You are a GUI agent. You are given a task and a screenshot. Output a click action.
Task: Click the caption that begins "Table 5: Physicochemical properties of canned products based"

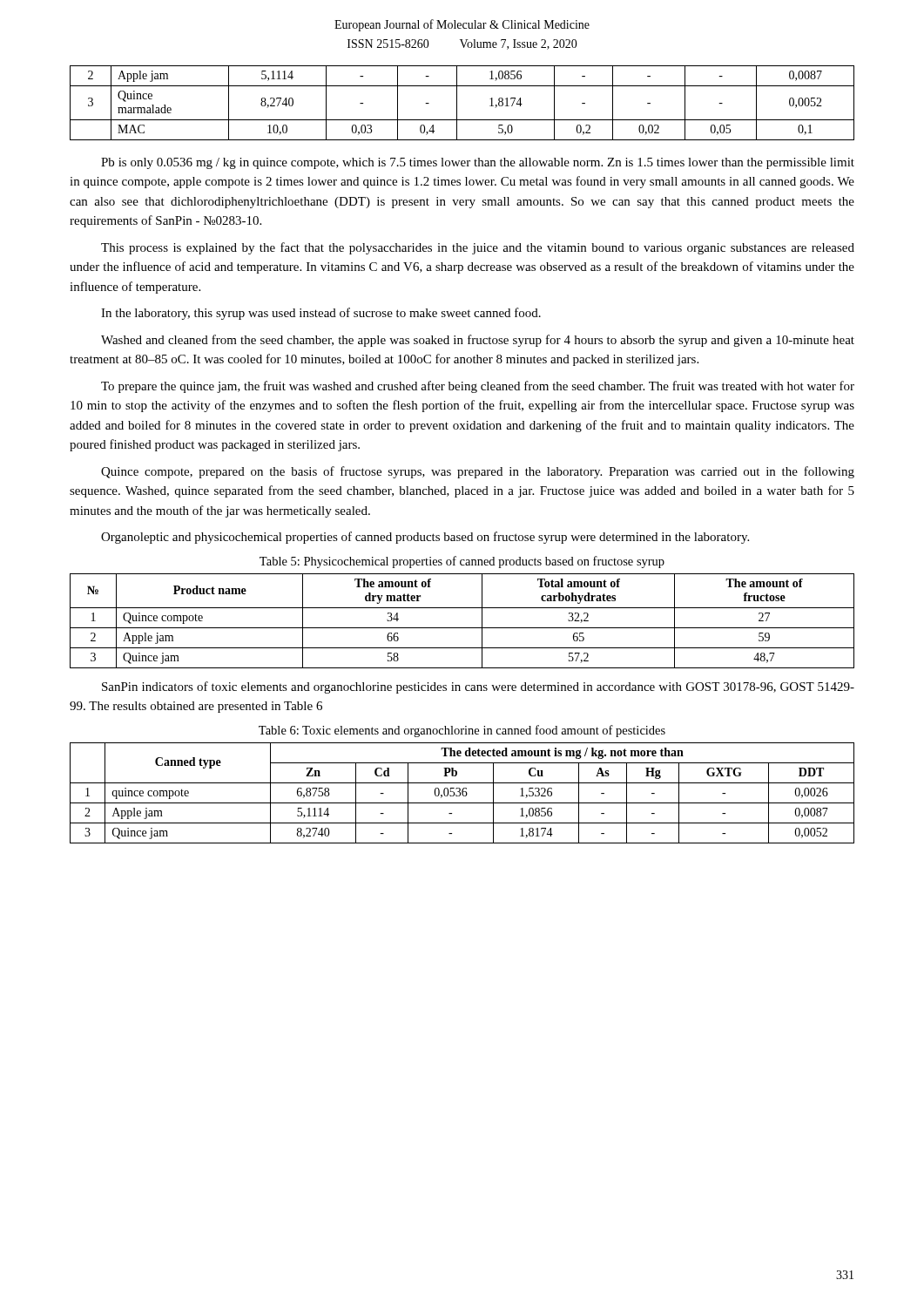pos(462,561)
